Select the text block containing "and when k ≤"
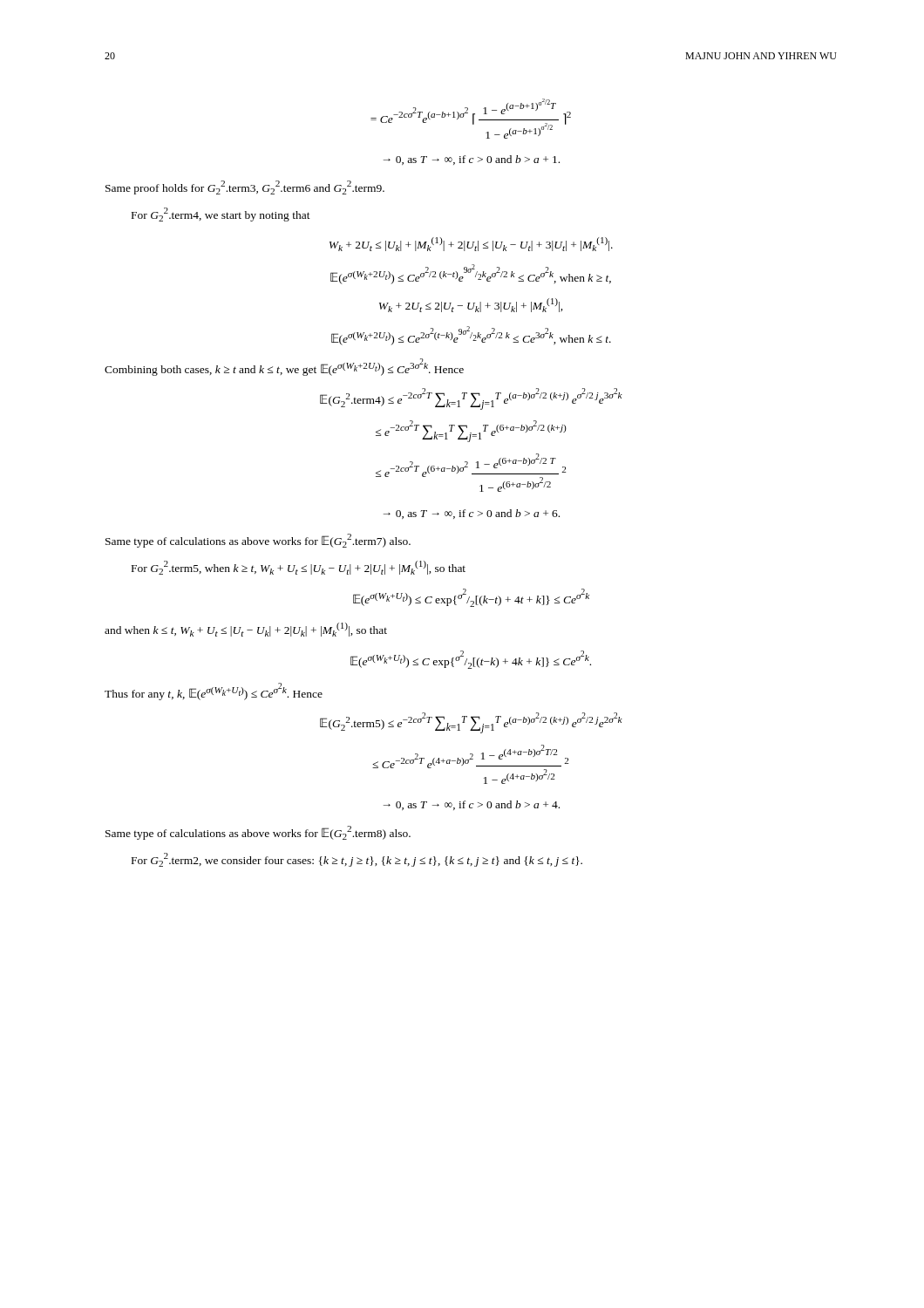This screenshot has height=1308, width=924. [246, 629]
